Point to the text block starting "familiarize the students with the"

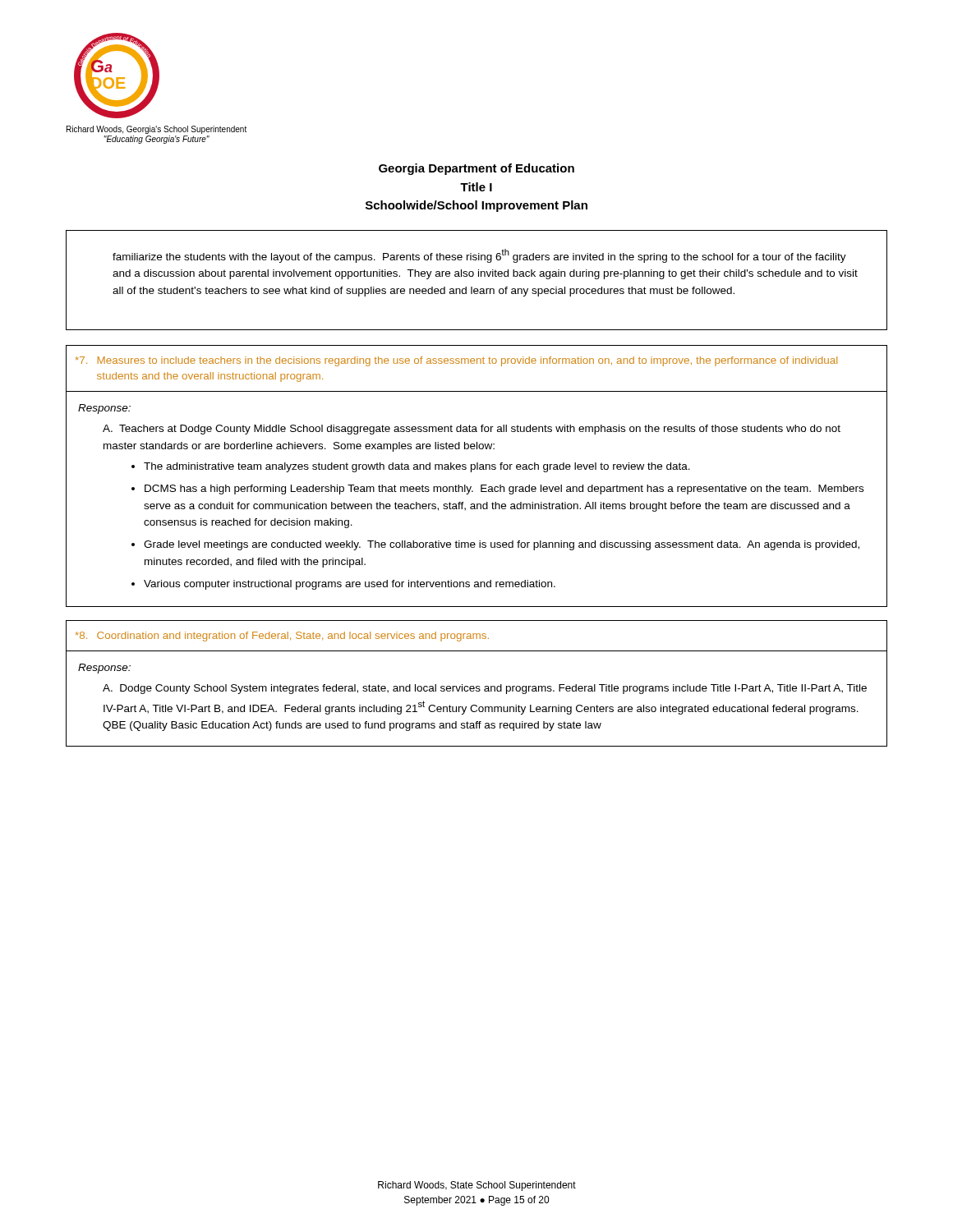[485, 272]
